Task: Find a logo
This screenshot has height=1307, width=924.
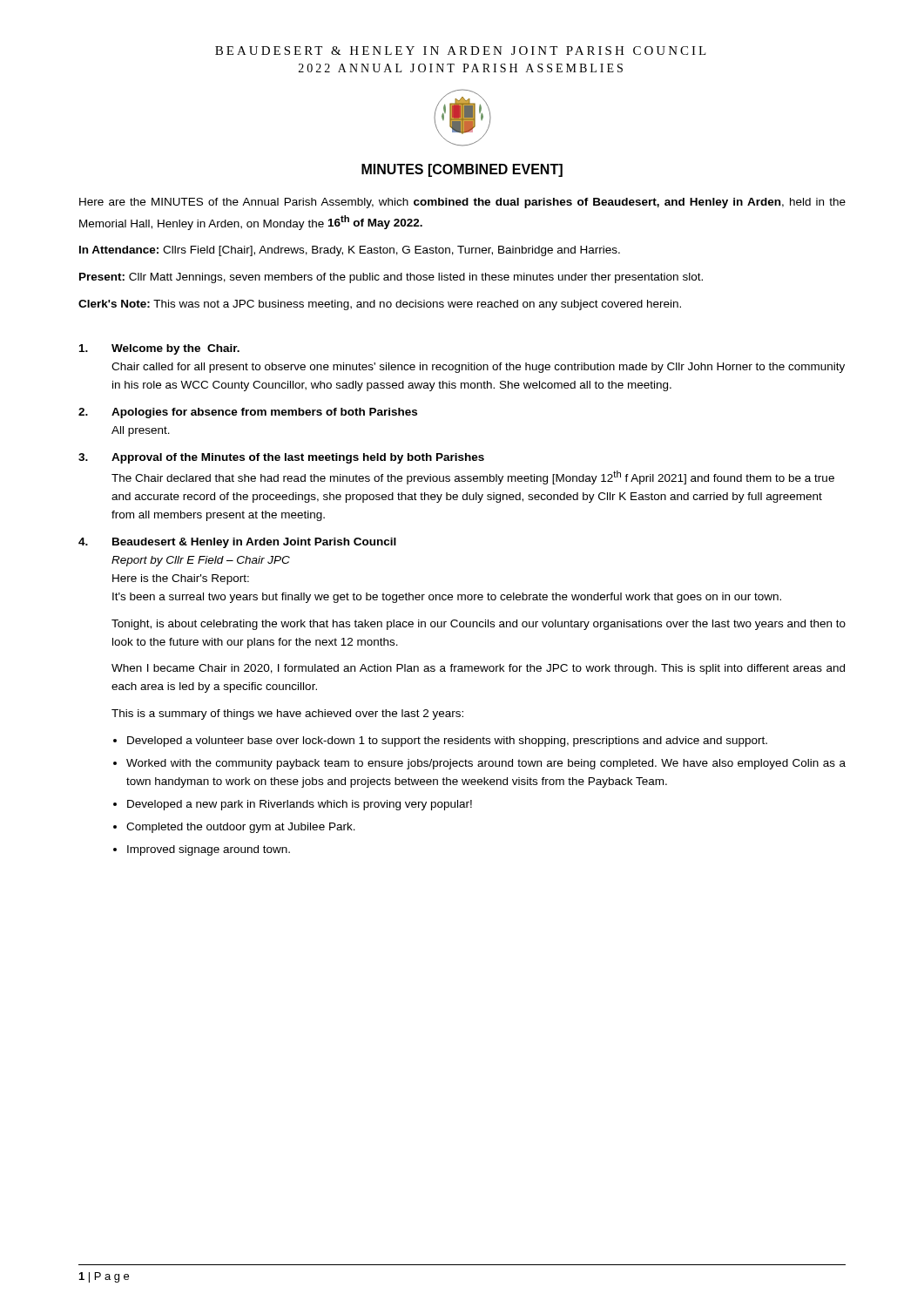Action: click(x=462, y=119)
